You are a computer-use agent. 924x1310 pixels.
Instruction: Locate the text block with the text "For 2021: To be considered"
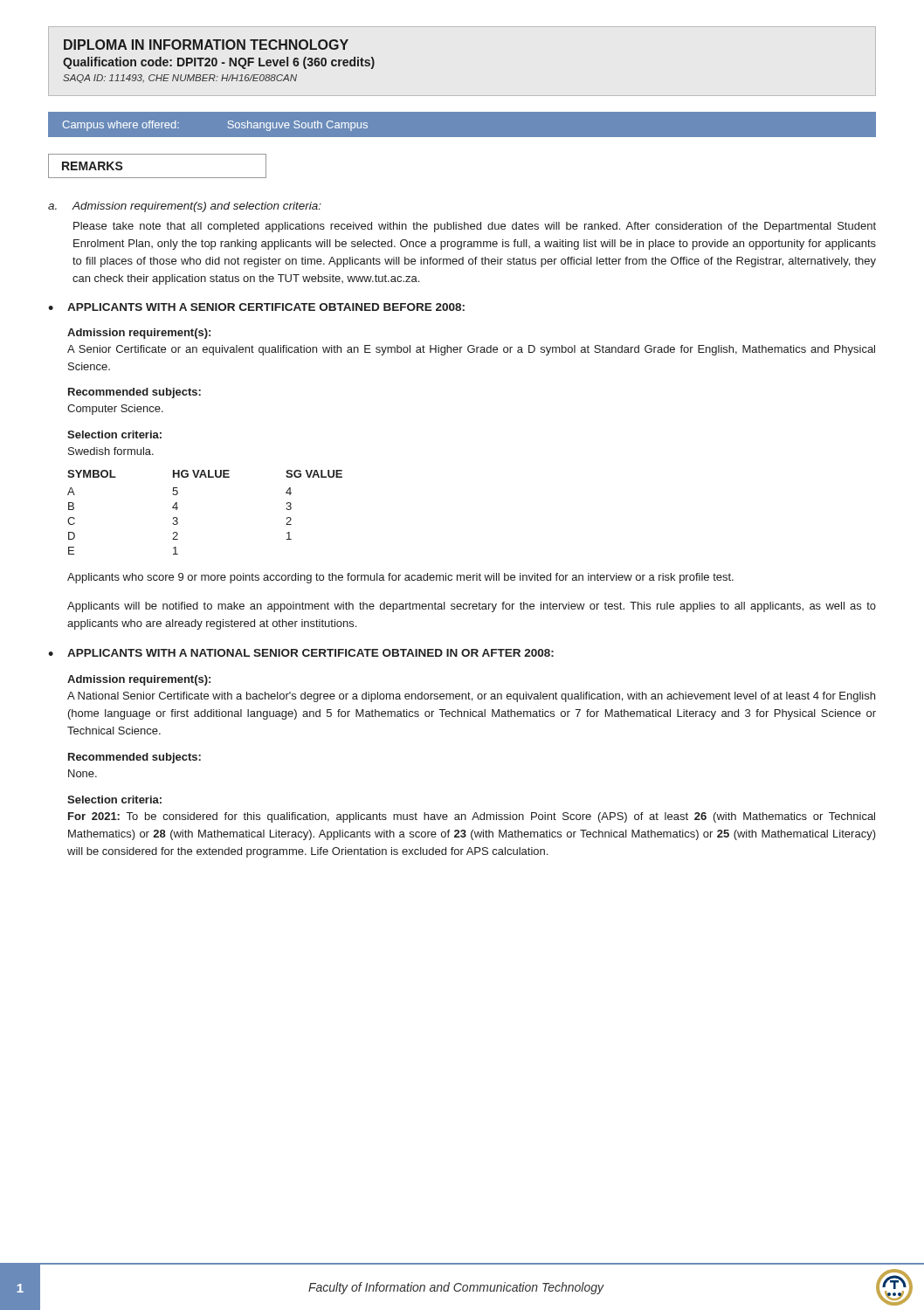(472, 833)
